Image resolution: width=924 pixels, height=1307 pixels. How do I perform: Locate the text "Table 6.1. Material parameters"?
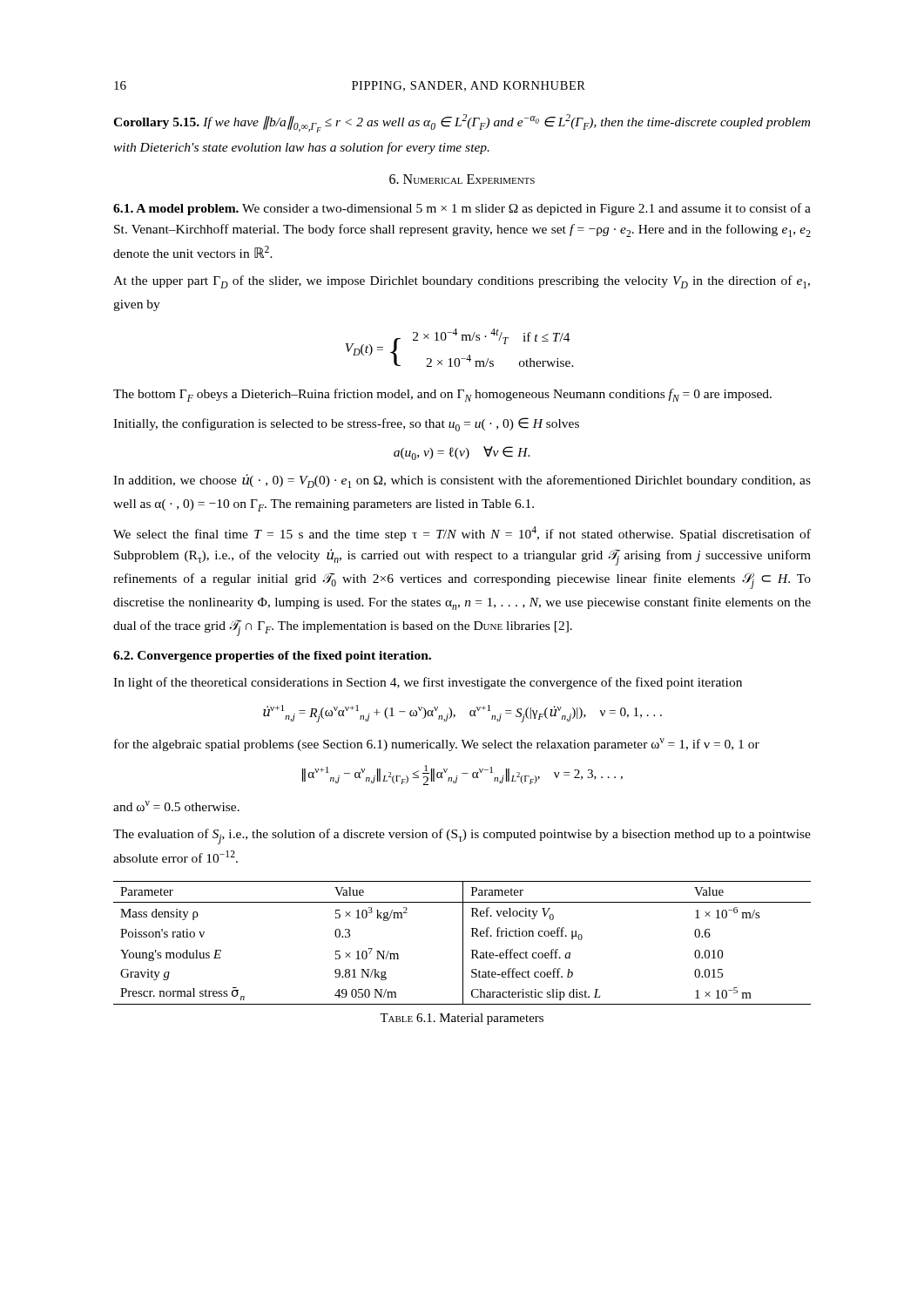pyautogui.click(x=462, y=1018)
